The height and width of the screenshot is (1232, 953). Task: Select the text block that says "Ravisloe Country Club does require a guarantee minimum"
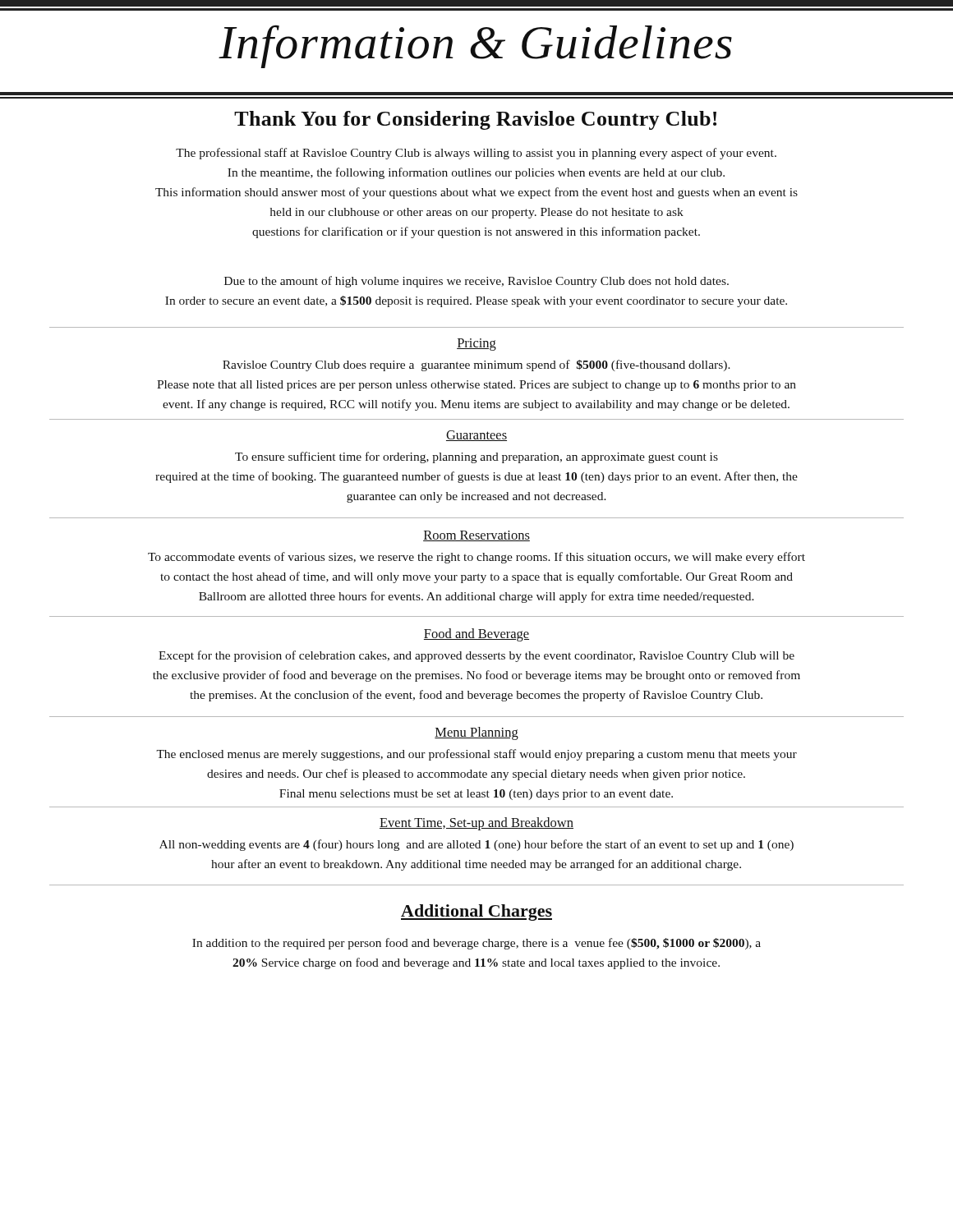[x=476, y=384]
